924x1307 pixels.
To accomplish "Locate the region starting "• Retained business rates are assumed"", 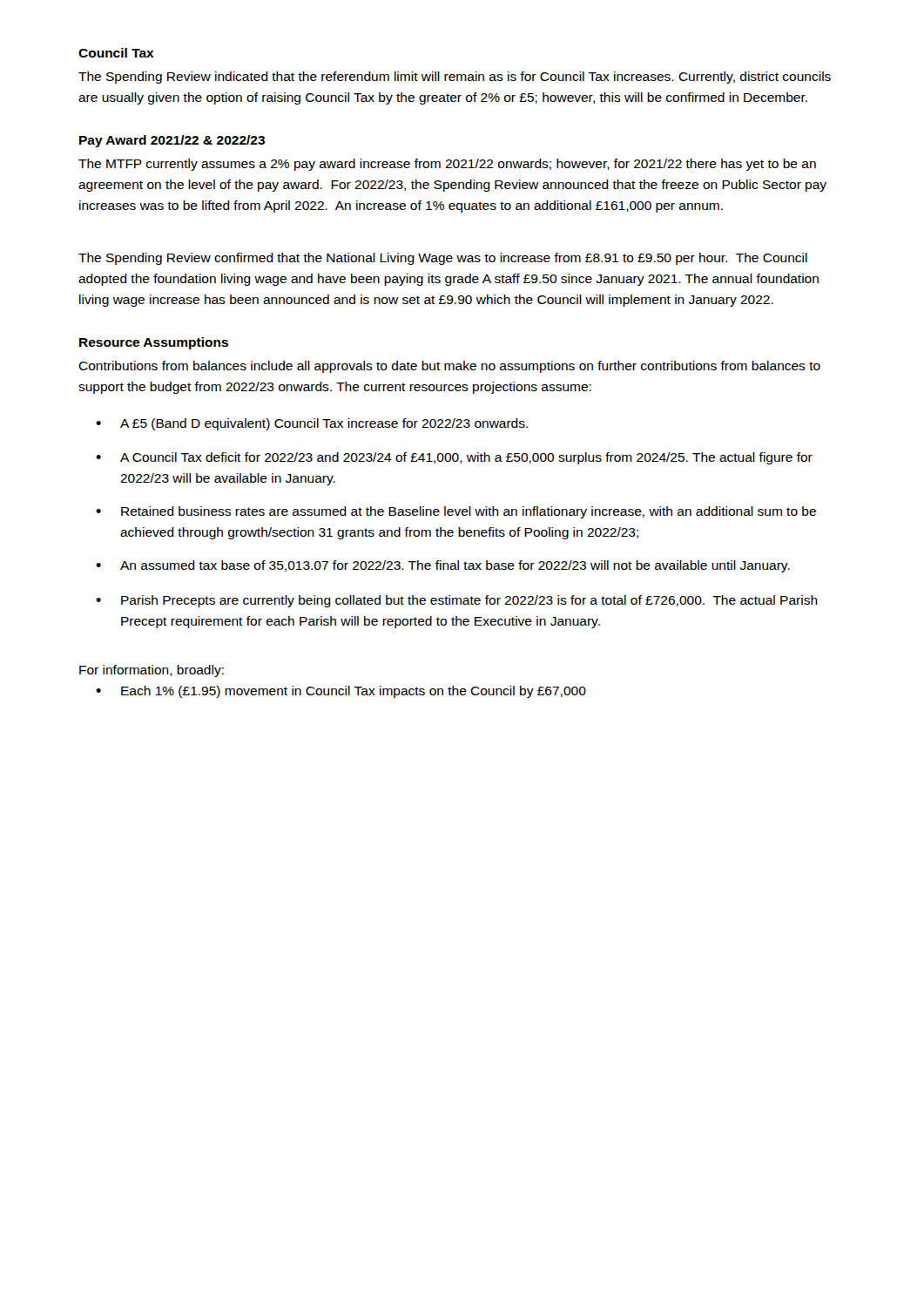I will click(x=471, y=522).
